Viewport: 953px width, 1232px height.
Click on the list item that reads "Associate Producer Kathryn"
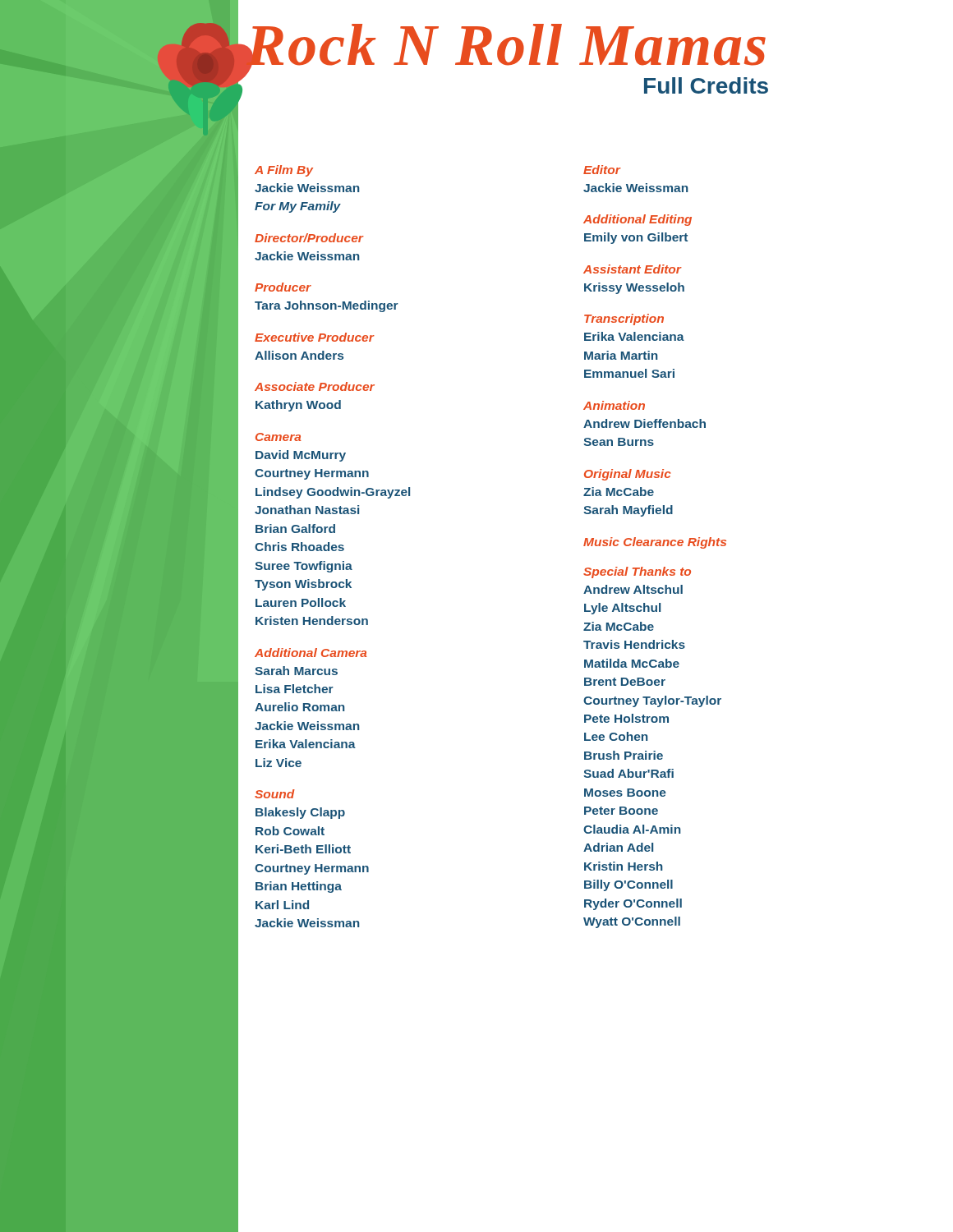point(315,386)
